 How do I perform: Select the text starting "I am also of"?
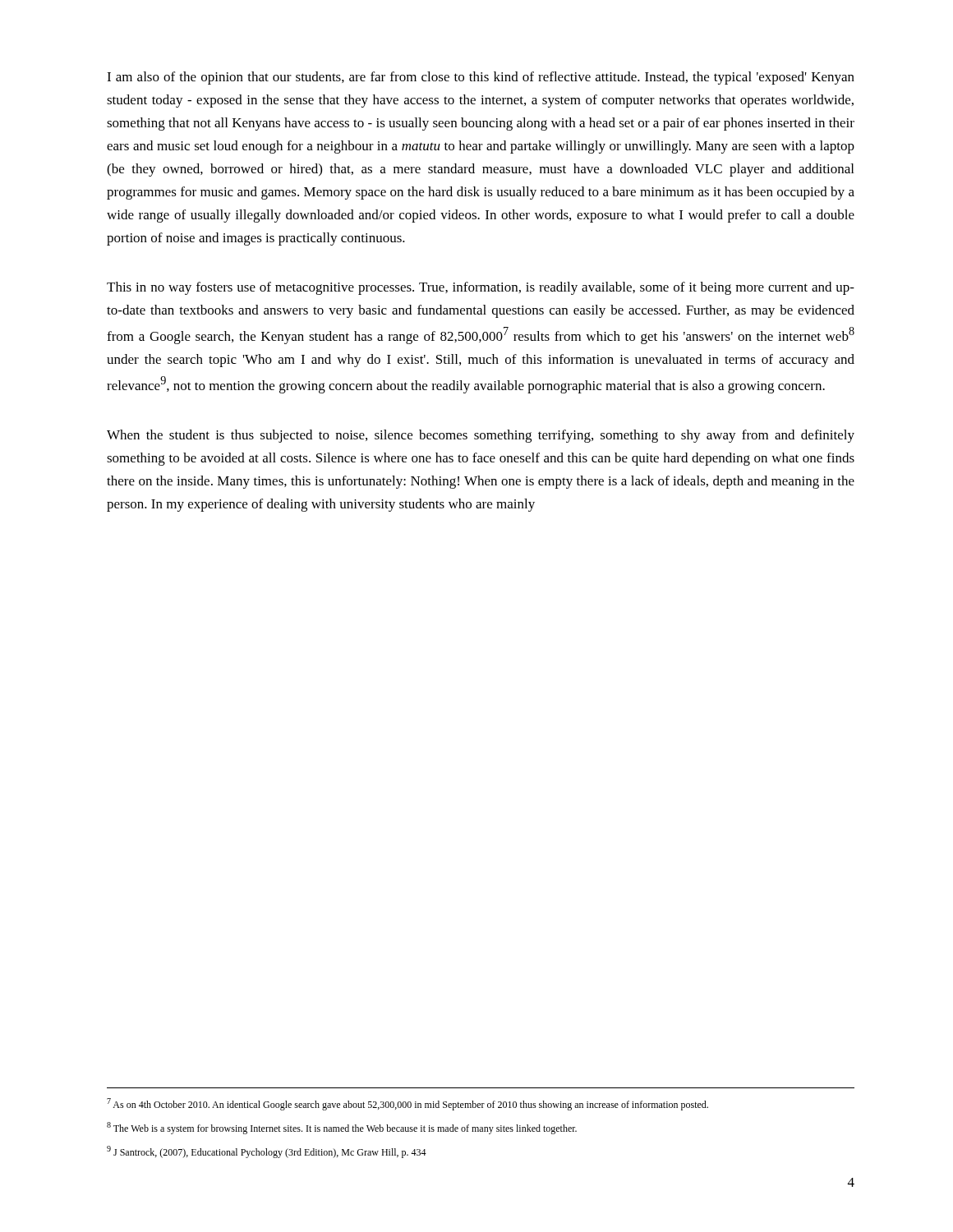(481, 157)
